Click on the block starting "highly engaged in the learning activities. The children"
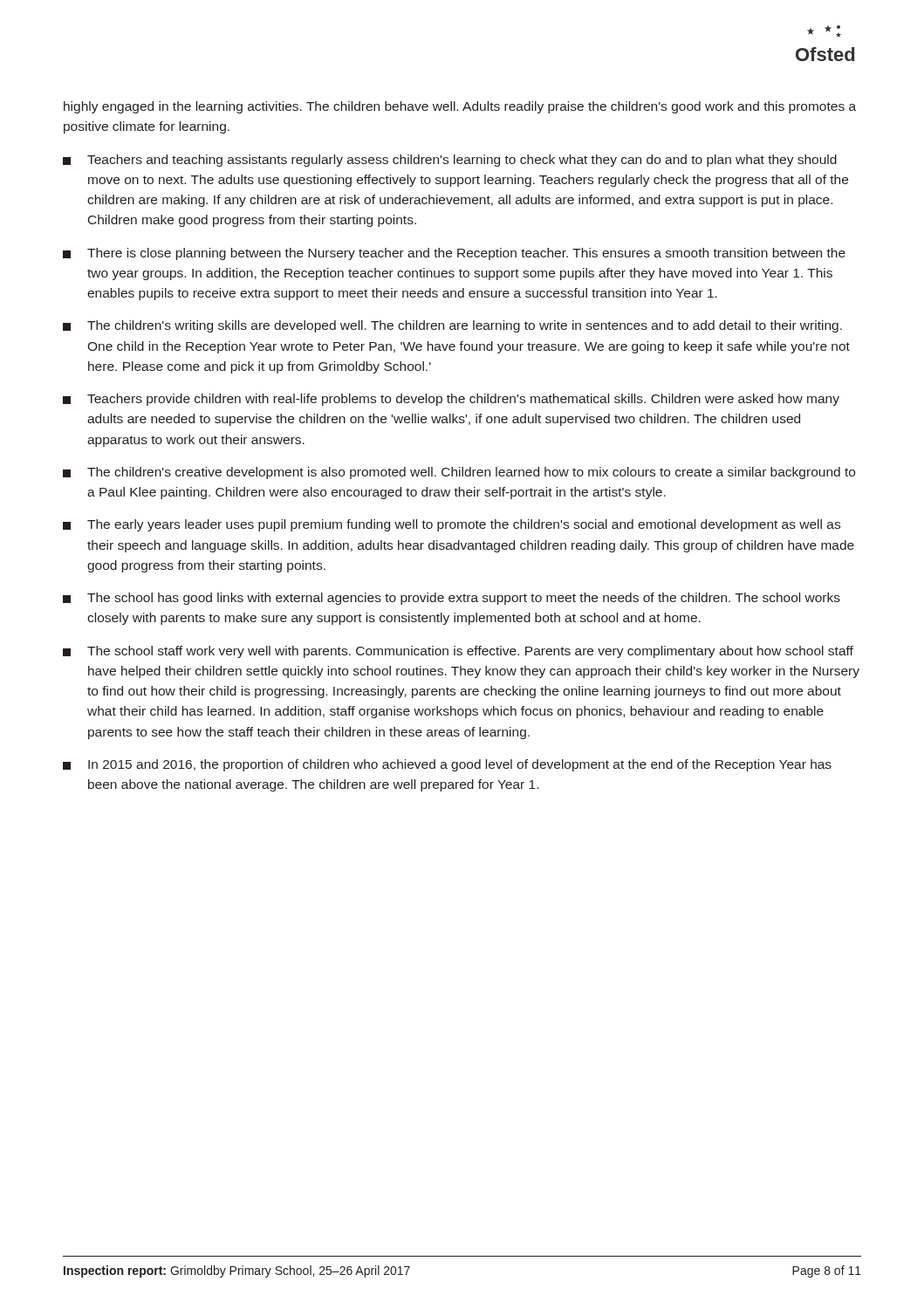The height and width of the screenshot is (1309, 924). 459,116
